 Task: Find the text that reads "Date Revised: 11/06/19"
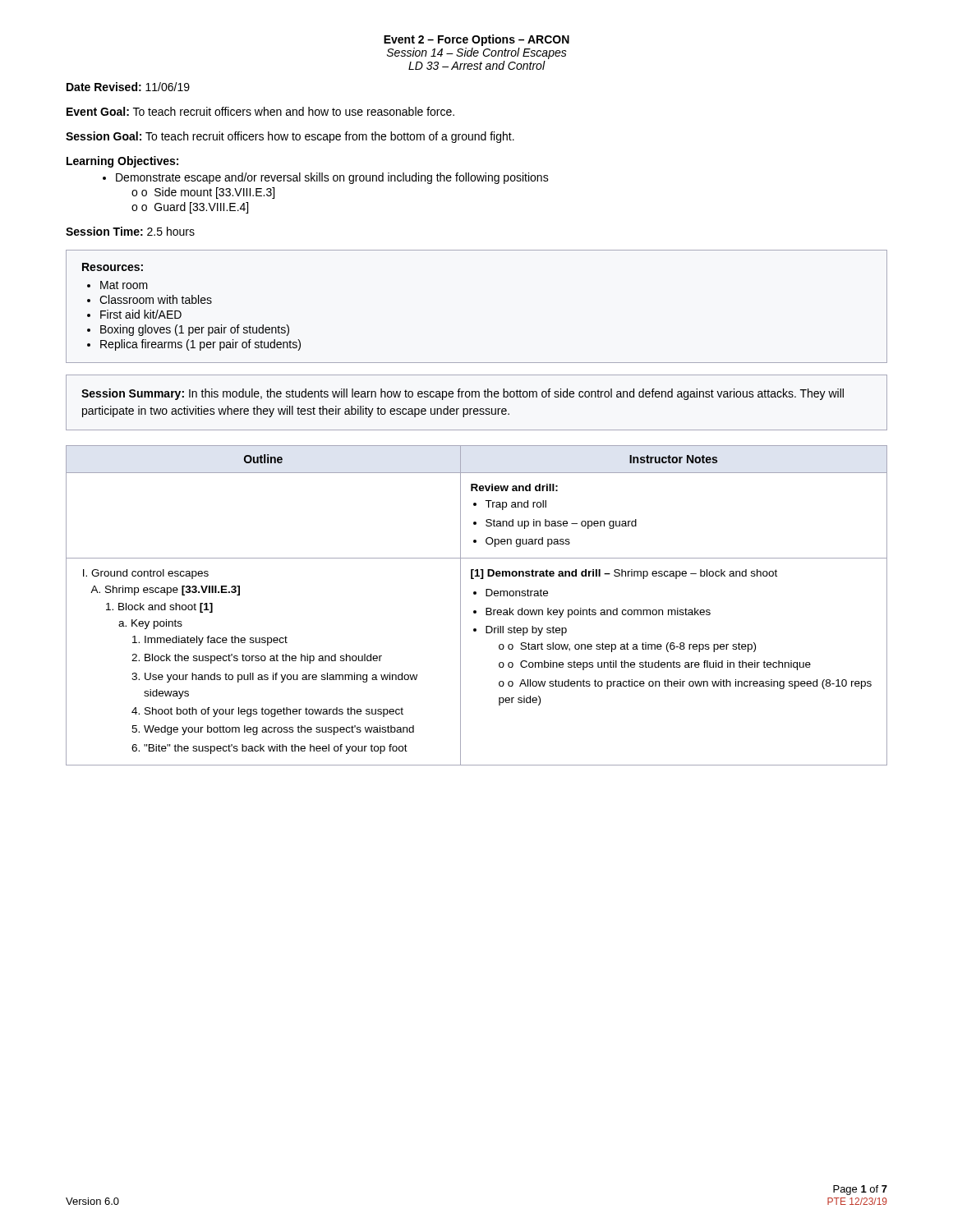point(128,87)
